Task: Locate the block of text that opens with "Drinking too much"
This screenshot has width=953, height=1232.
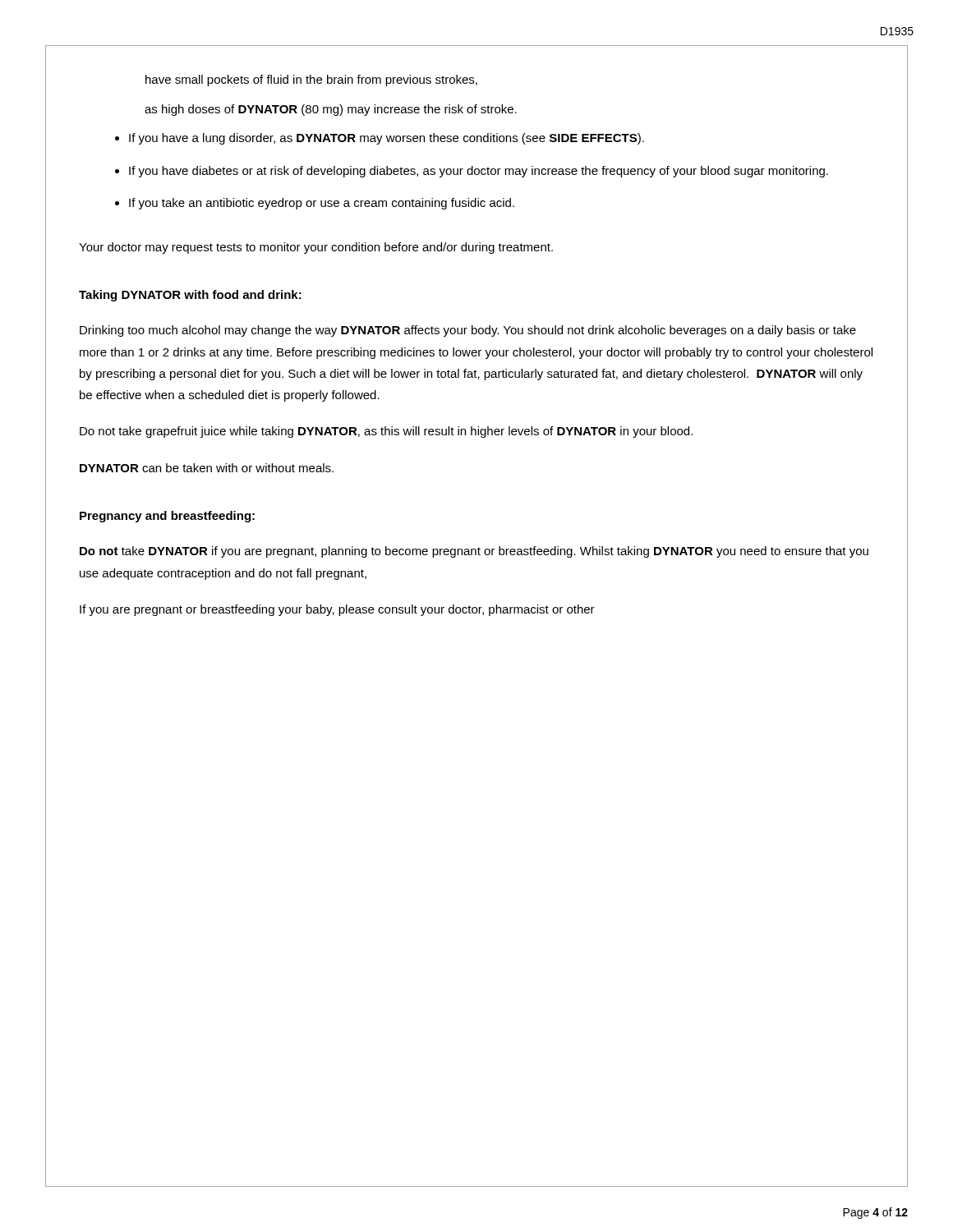Action: pyautogui.click(x=476, y=362)
